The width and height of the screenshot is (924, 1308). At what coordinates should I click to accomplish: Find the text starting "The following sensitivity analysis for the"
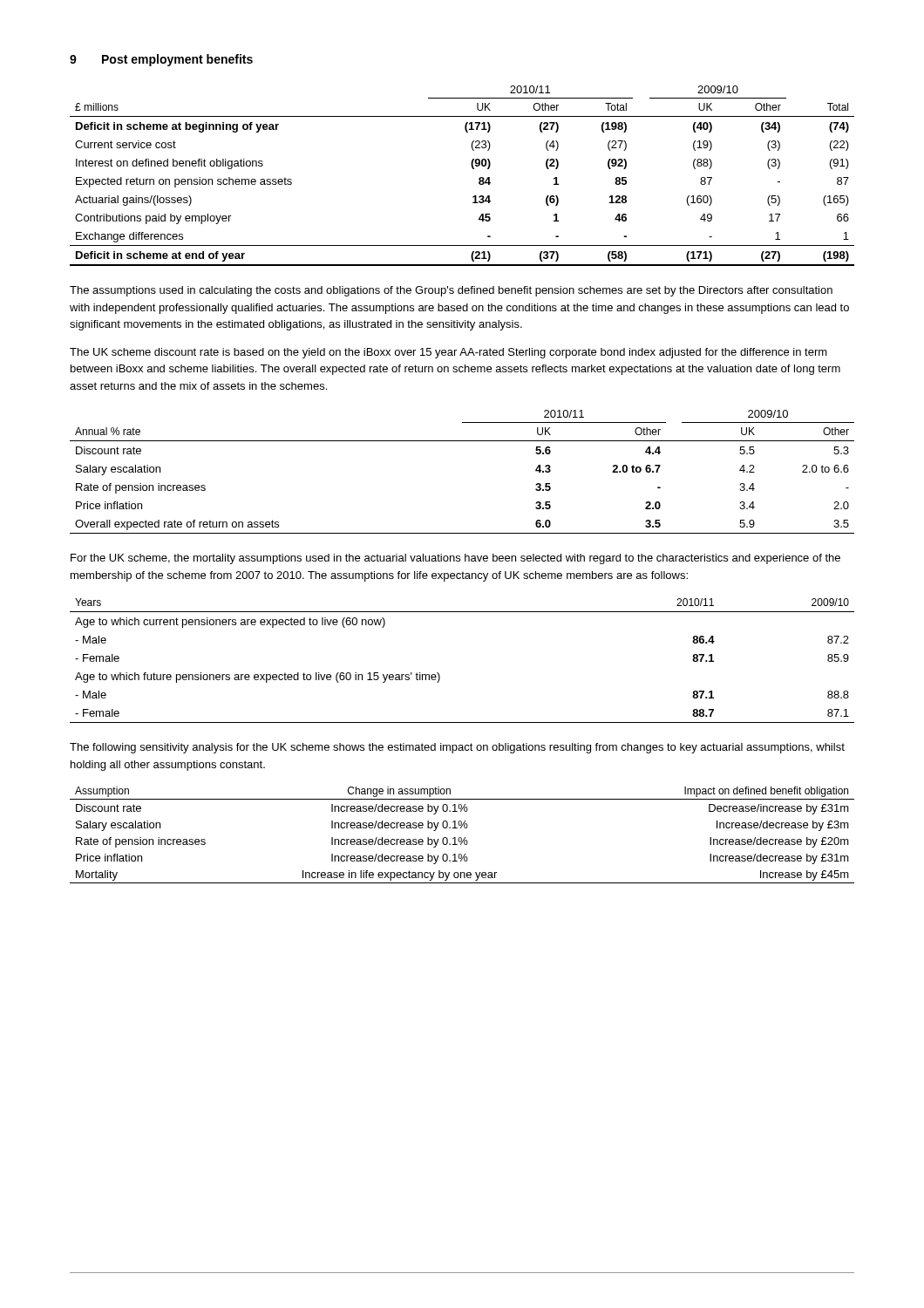tap(462, 756)
